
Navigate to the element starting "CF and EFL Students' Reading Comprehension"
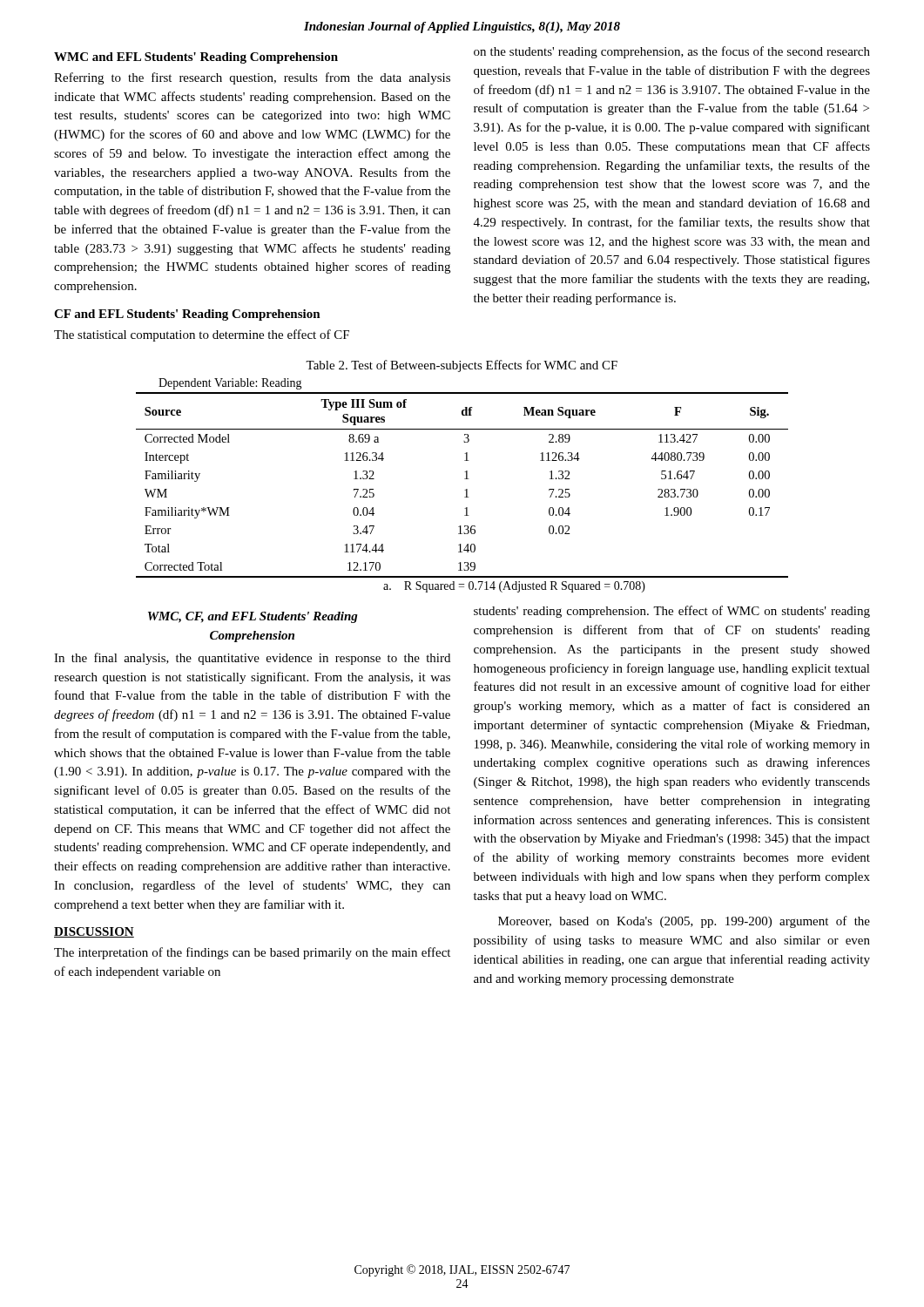[187, 313]
